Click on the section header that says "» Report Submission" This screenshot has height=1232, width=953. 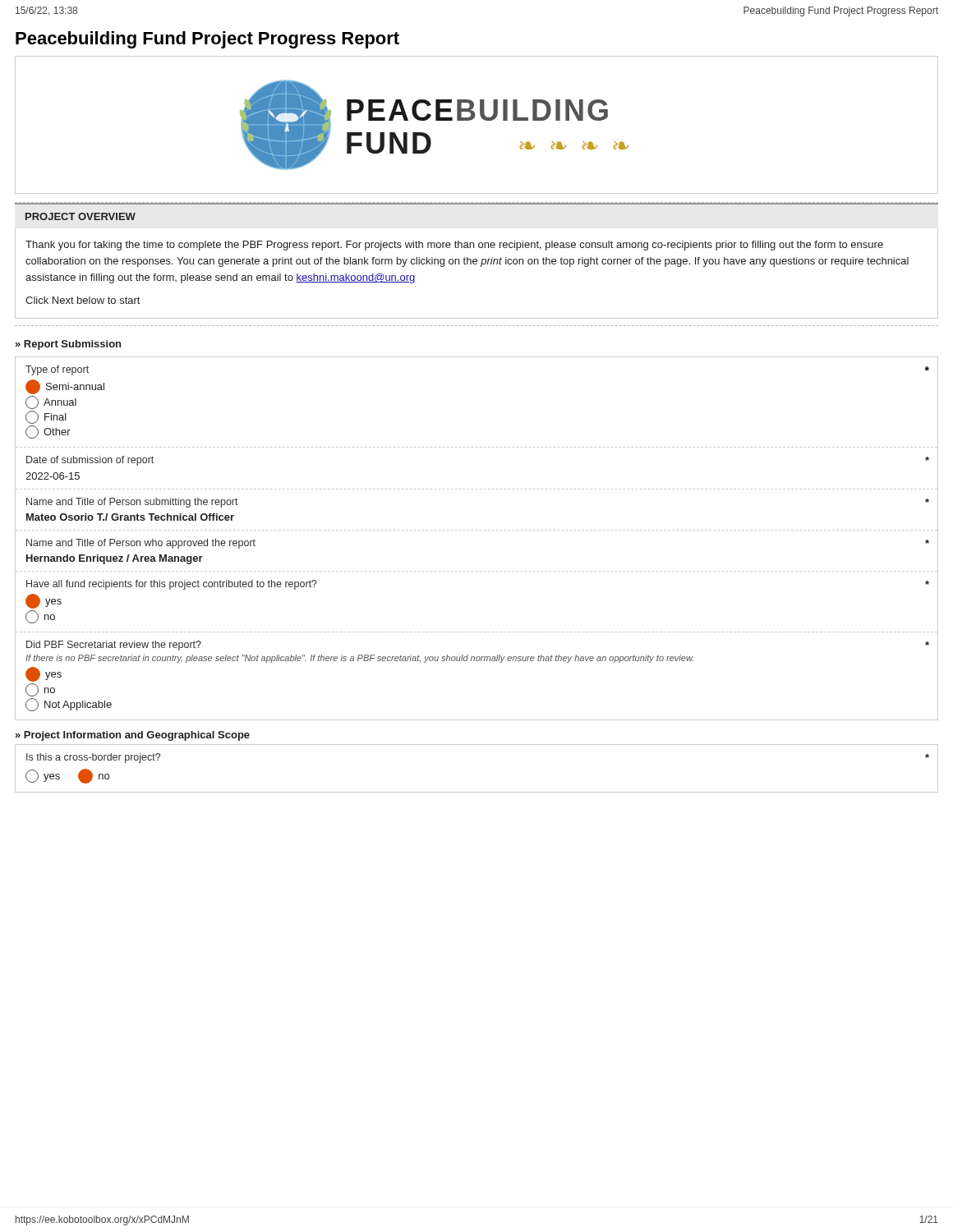tap(68, 343)
